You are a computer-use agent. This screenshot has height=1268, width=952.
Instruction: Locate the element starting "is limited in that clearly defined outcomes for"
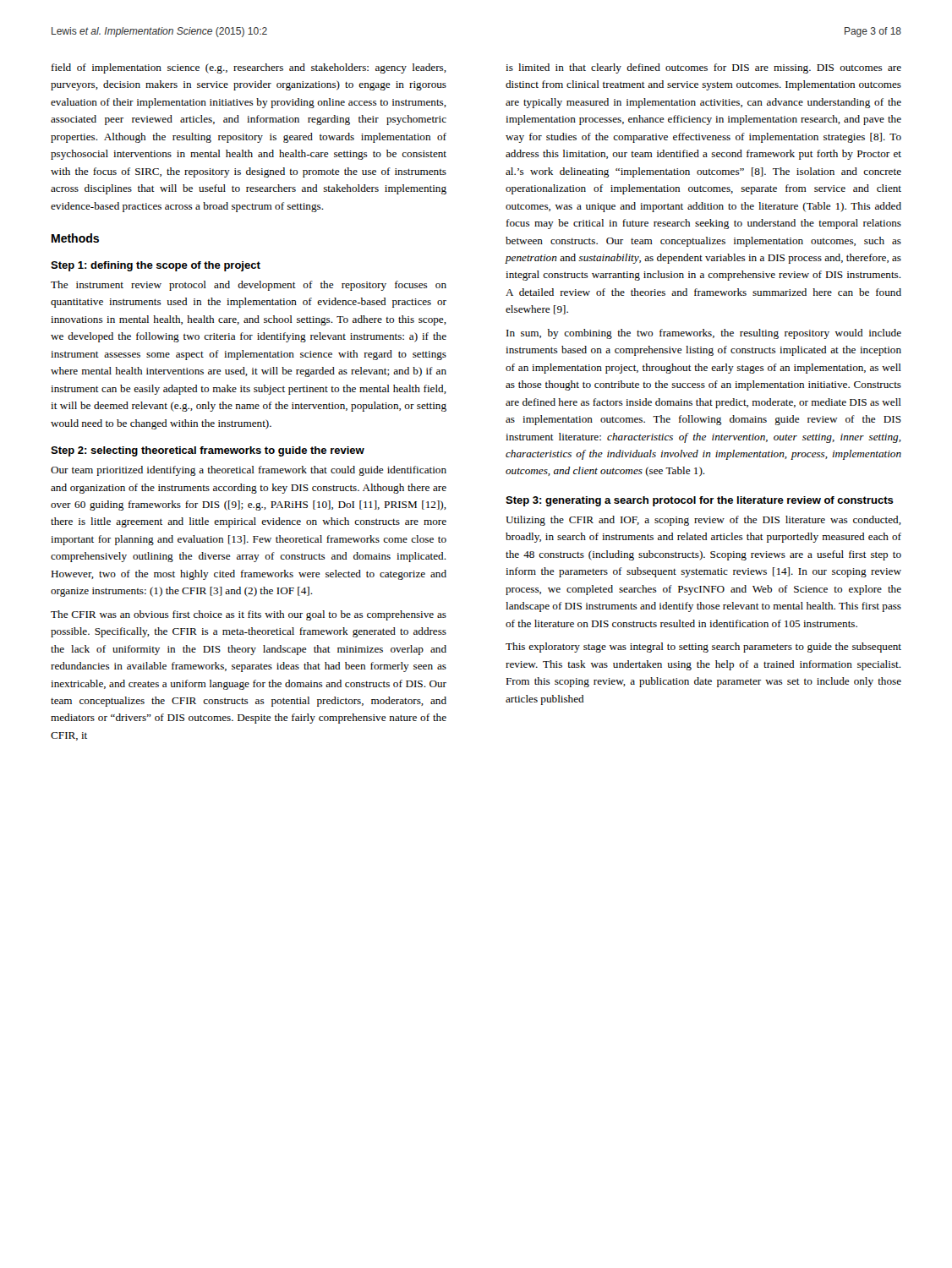pyautogui.click(x=703, y=270)
